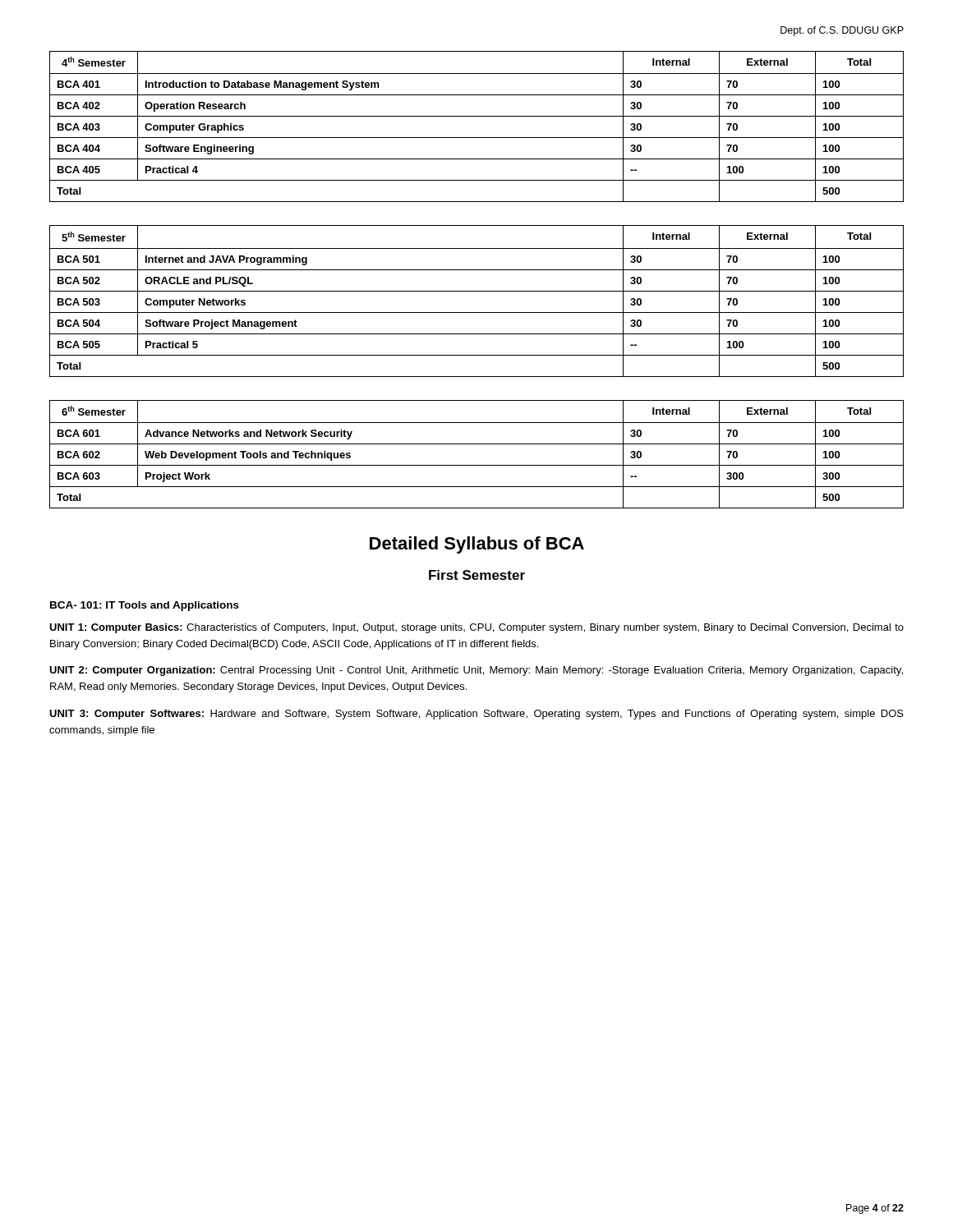
Task: Click on the section header with the text "BCA- 101: IT"
Action: tap(144, 605)
